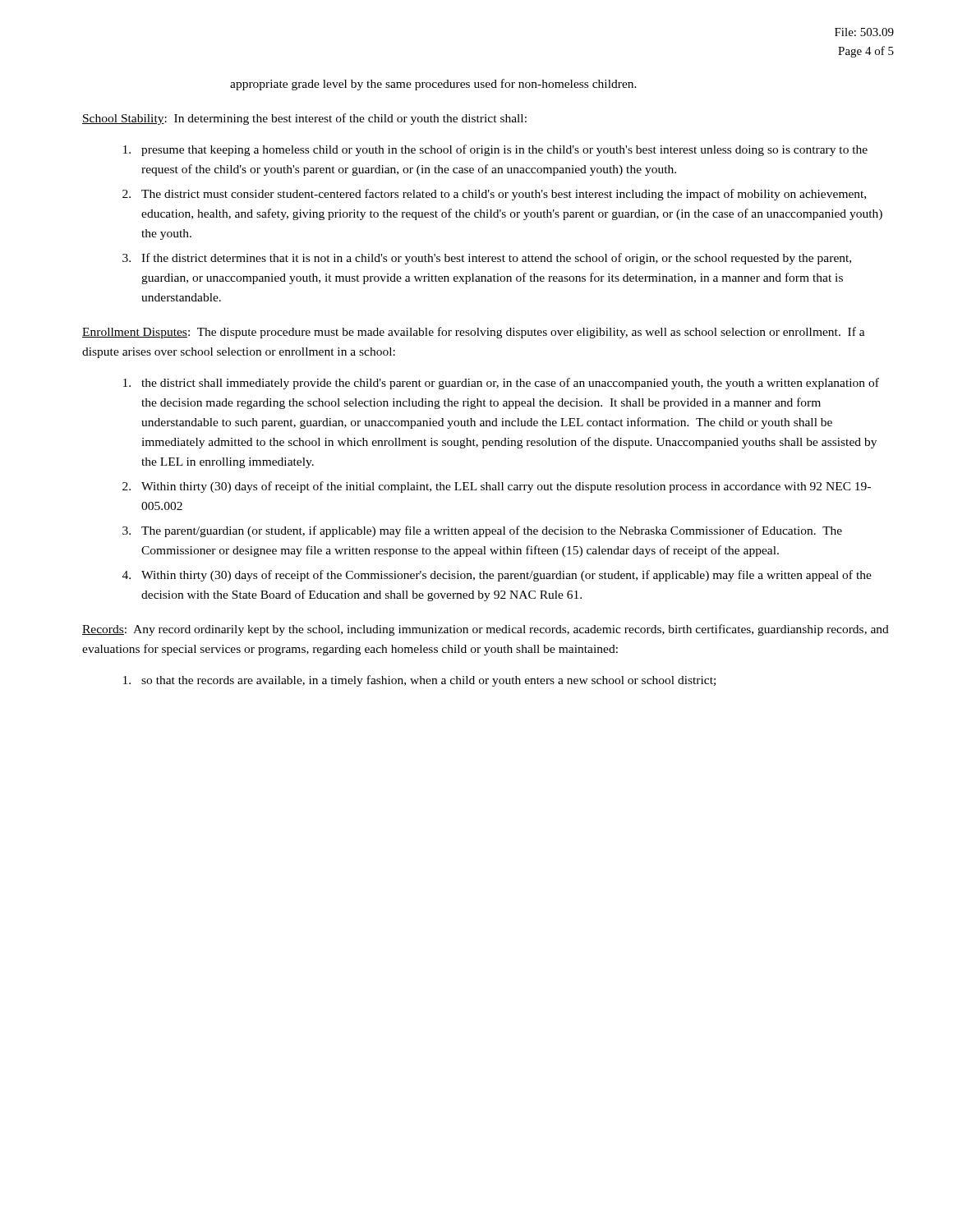Select the list item containing "4. Within thirty (30) days"

[x=488, y=585]
